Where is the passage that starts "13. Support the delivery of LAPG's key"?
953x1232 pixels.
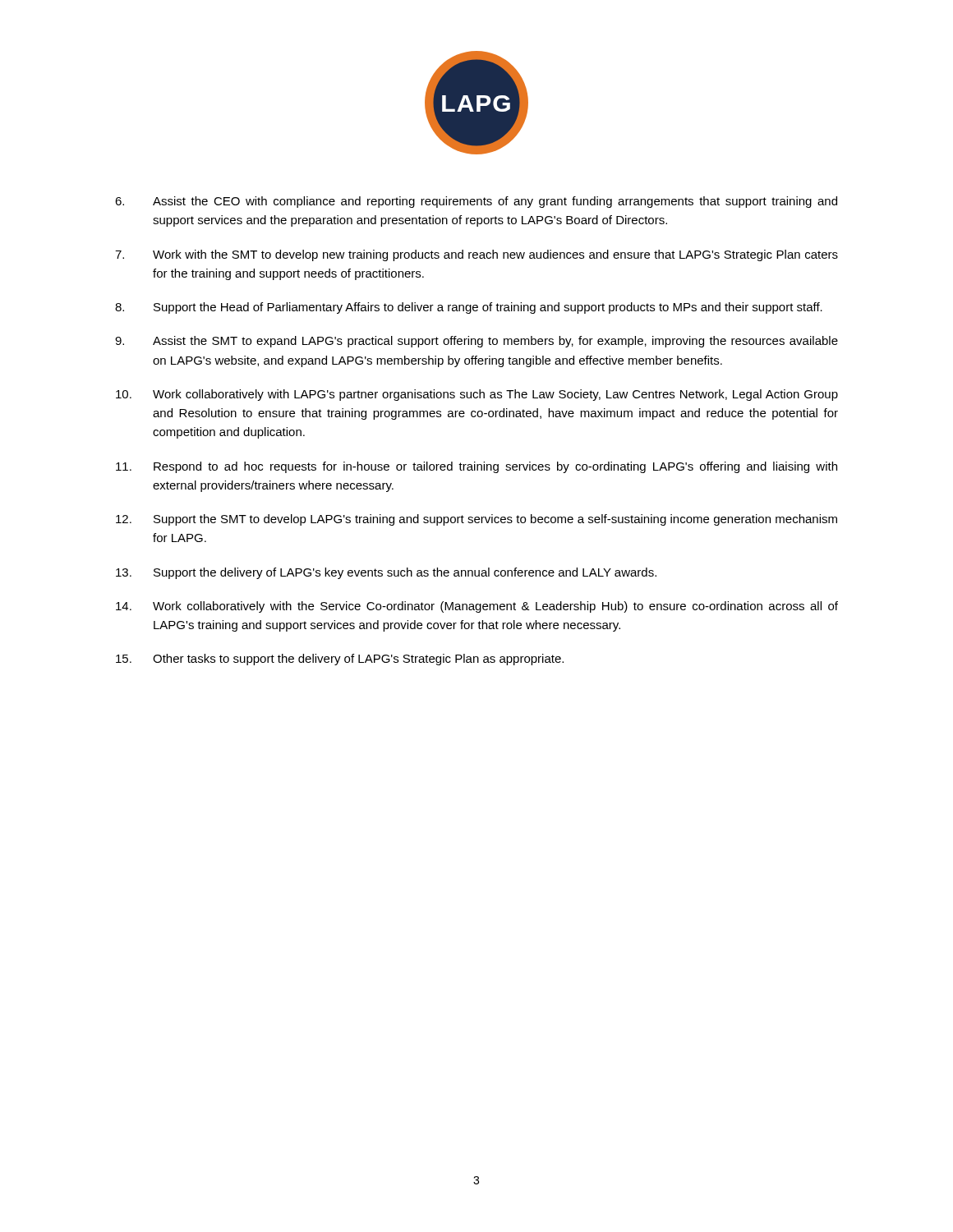pos(476,572)
